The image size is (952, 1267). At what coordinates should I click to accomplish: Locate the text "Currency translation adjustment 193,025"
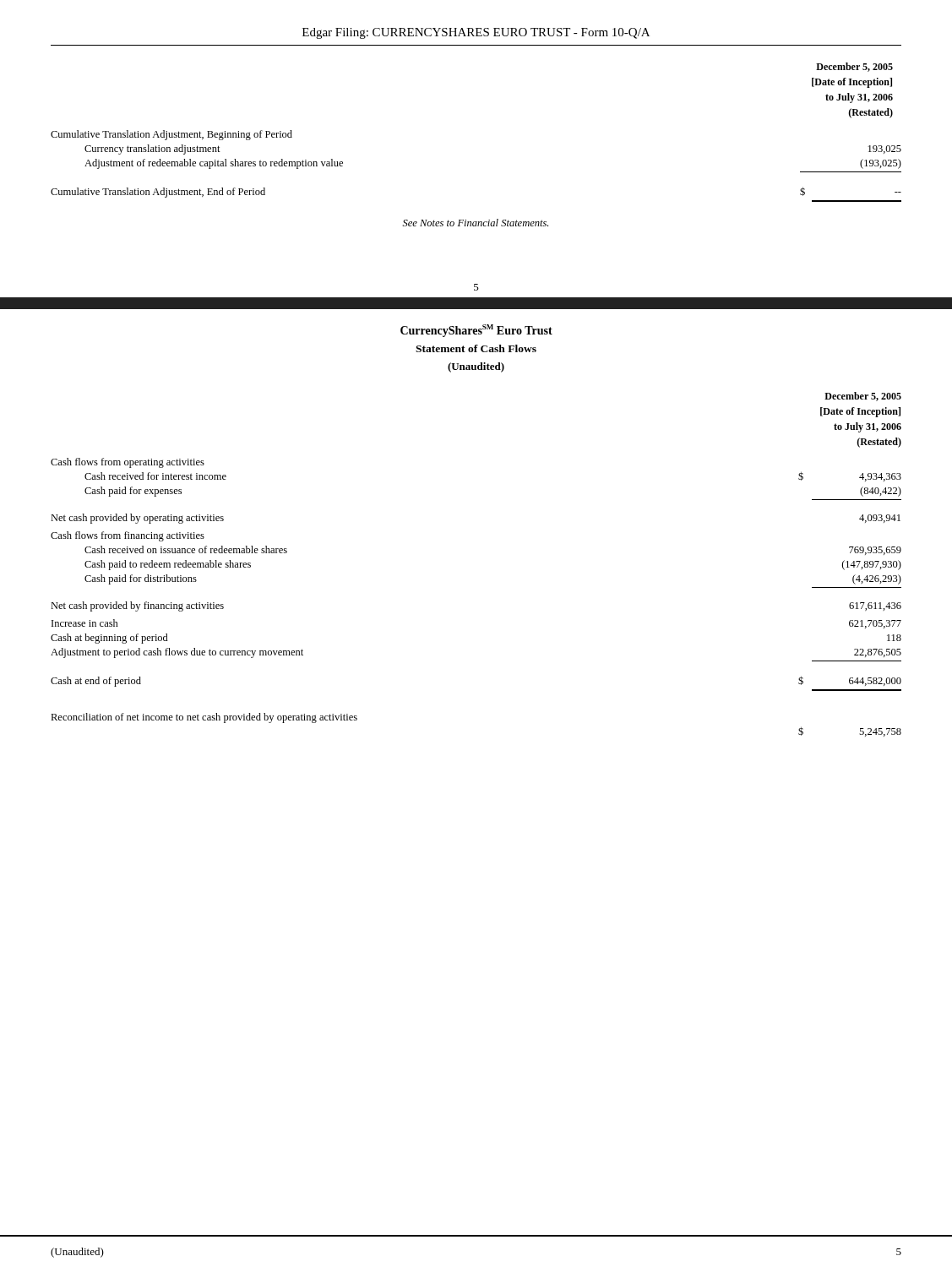click(x=158, y=149)
